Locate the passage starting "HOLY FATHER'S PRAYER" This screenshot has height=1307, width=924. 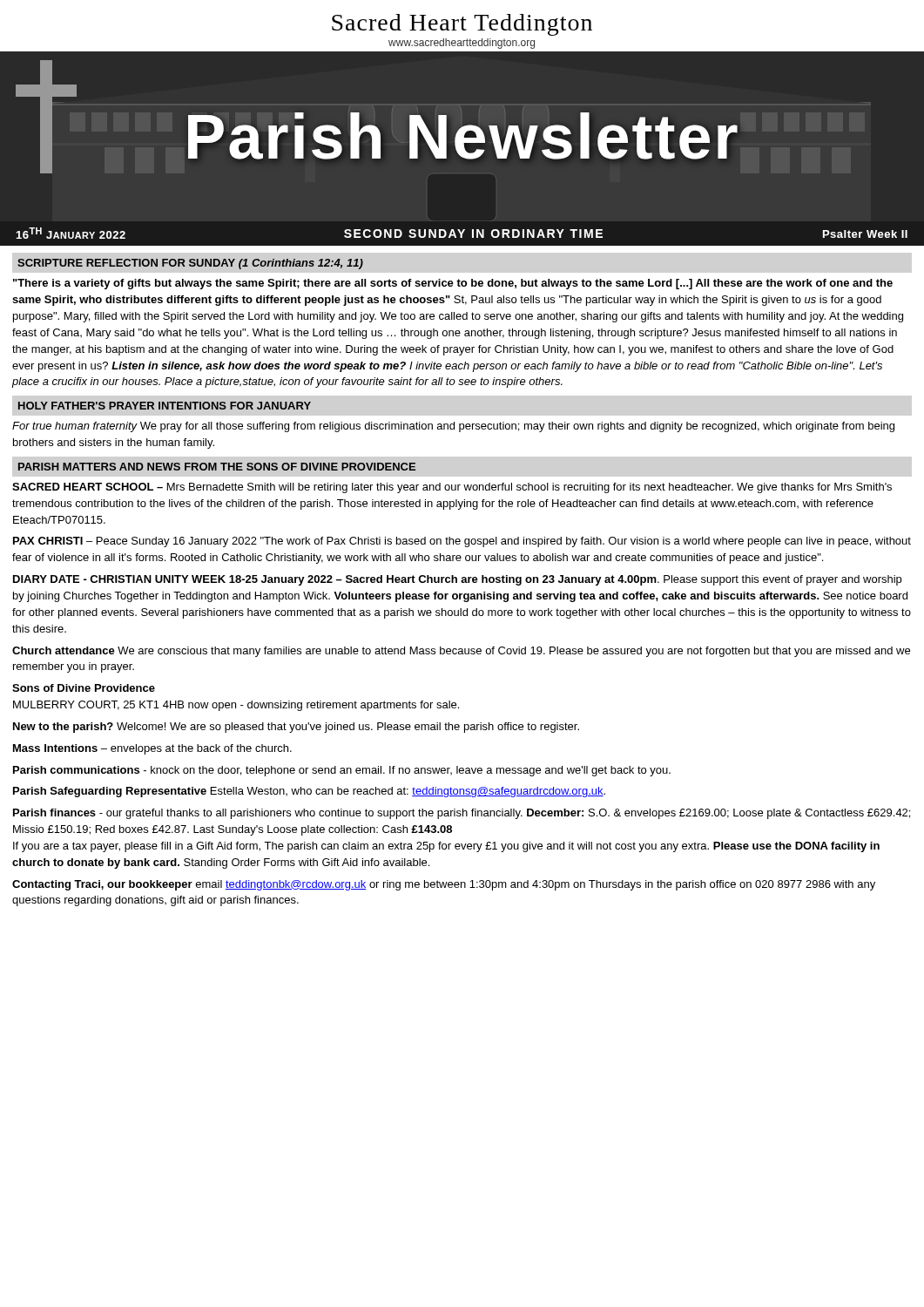164,406
